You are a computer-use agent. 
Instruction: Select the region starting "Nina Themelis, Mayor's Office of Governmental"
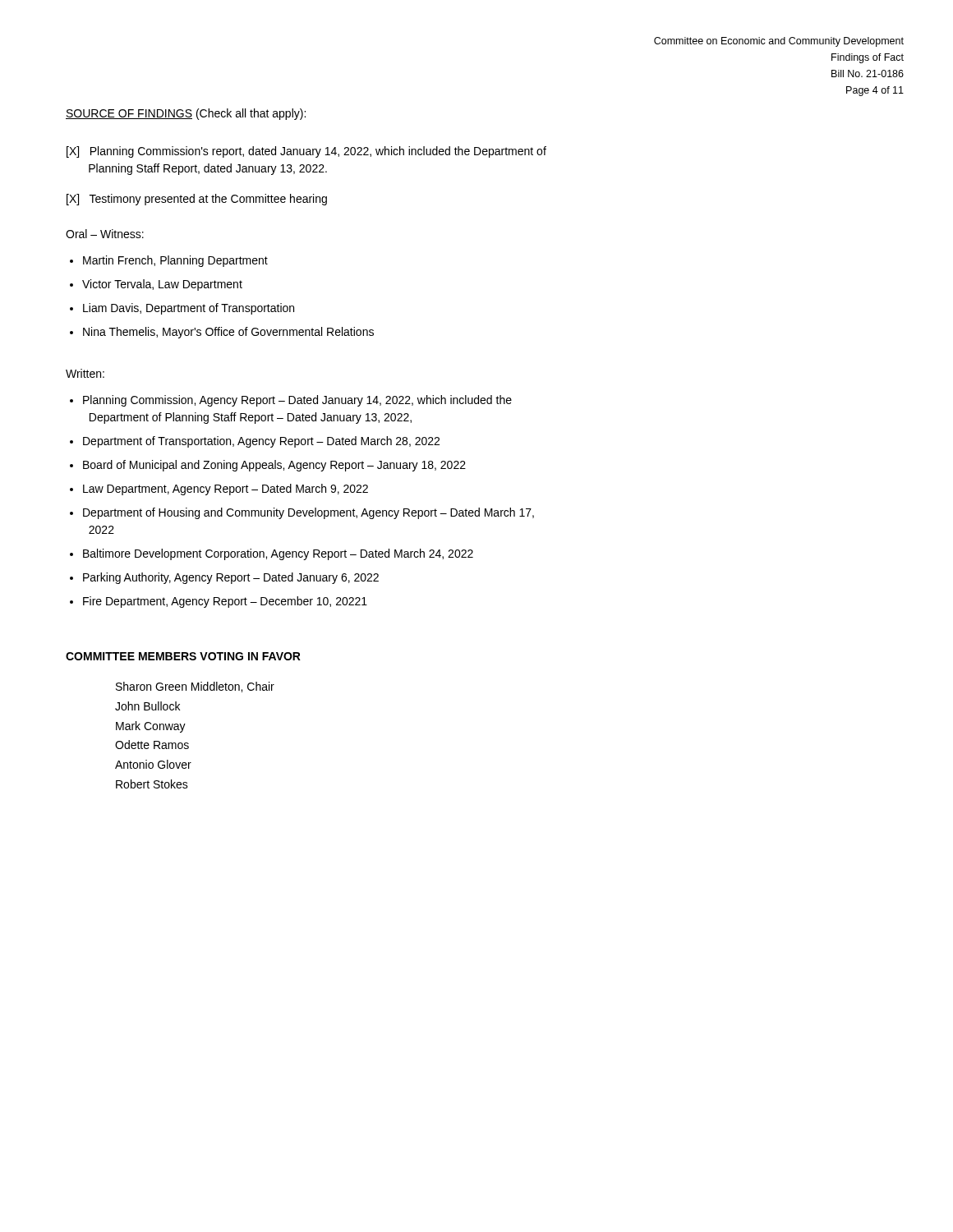(x=228, y=332)
